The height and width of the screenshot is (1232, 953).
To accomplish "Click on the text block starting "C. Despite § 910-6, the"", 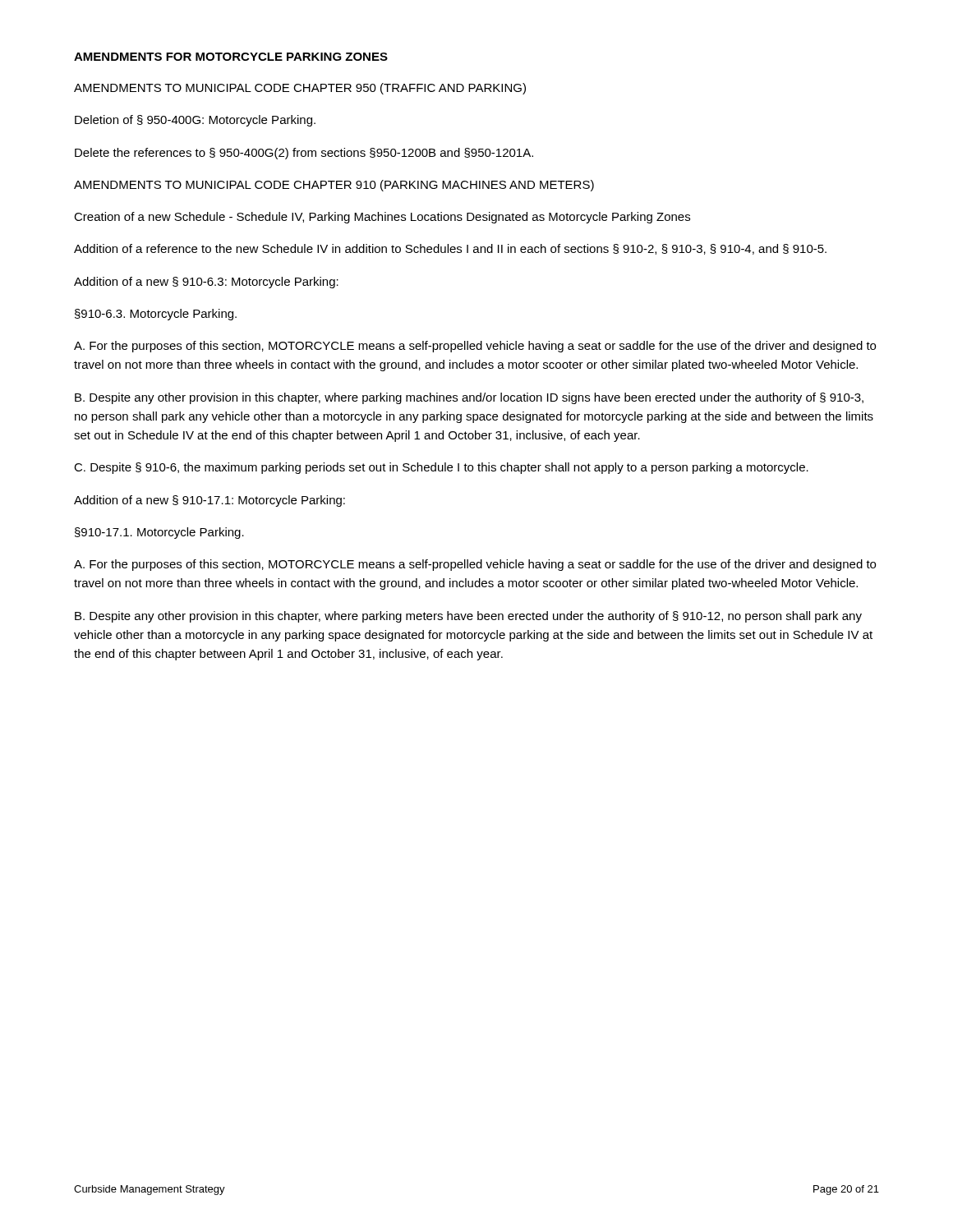I will click(x=441, y=467).
